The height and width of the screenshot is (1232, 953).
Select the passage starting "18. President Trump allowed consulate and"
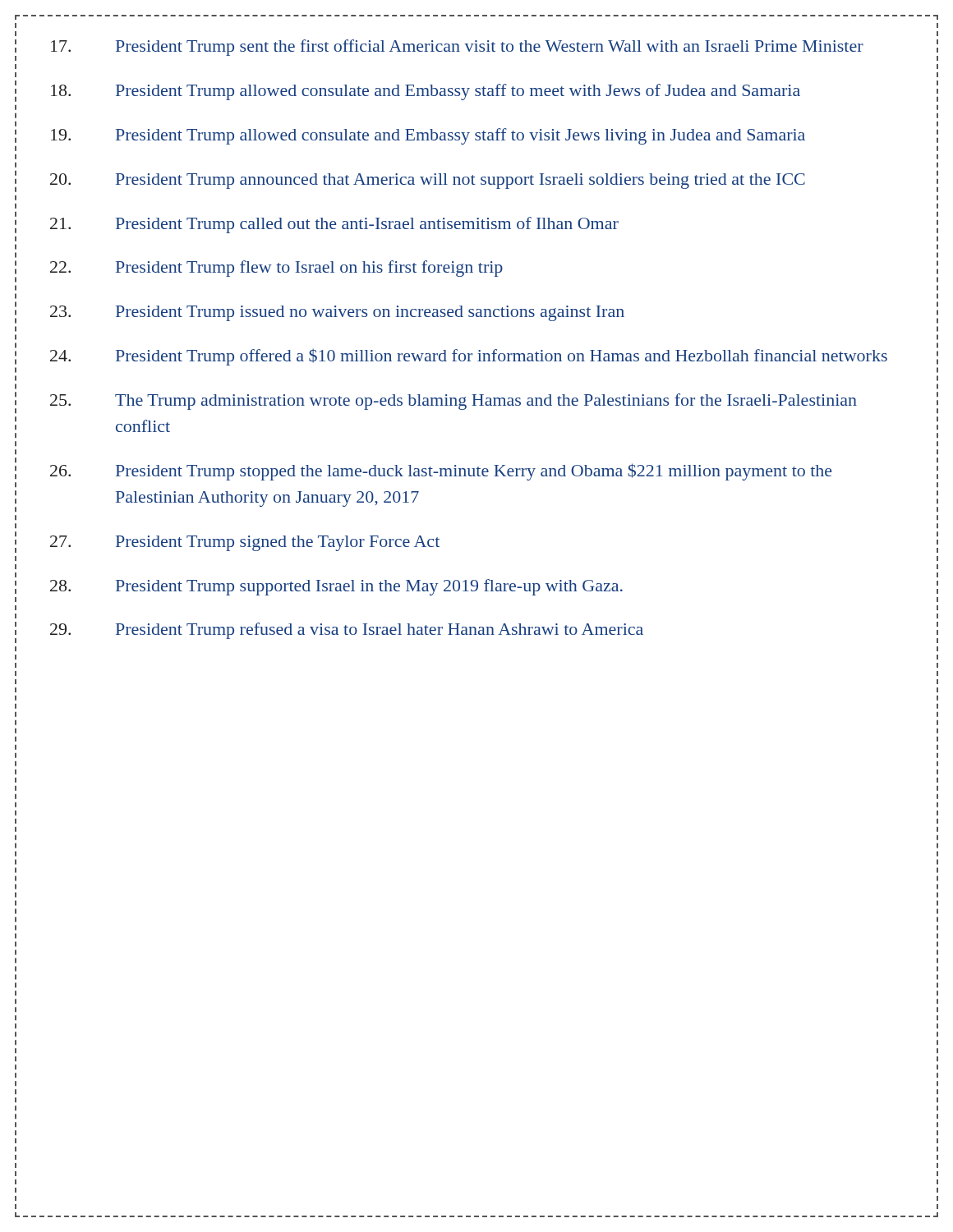(x=476, y=90)
